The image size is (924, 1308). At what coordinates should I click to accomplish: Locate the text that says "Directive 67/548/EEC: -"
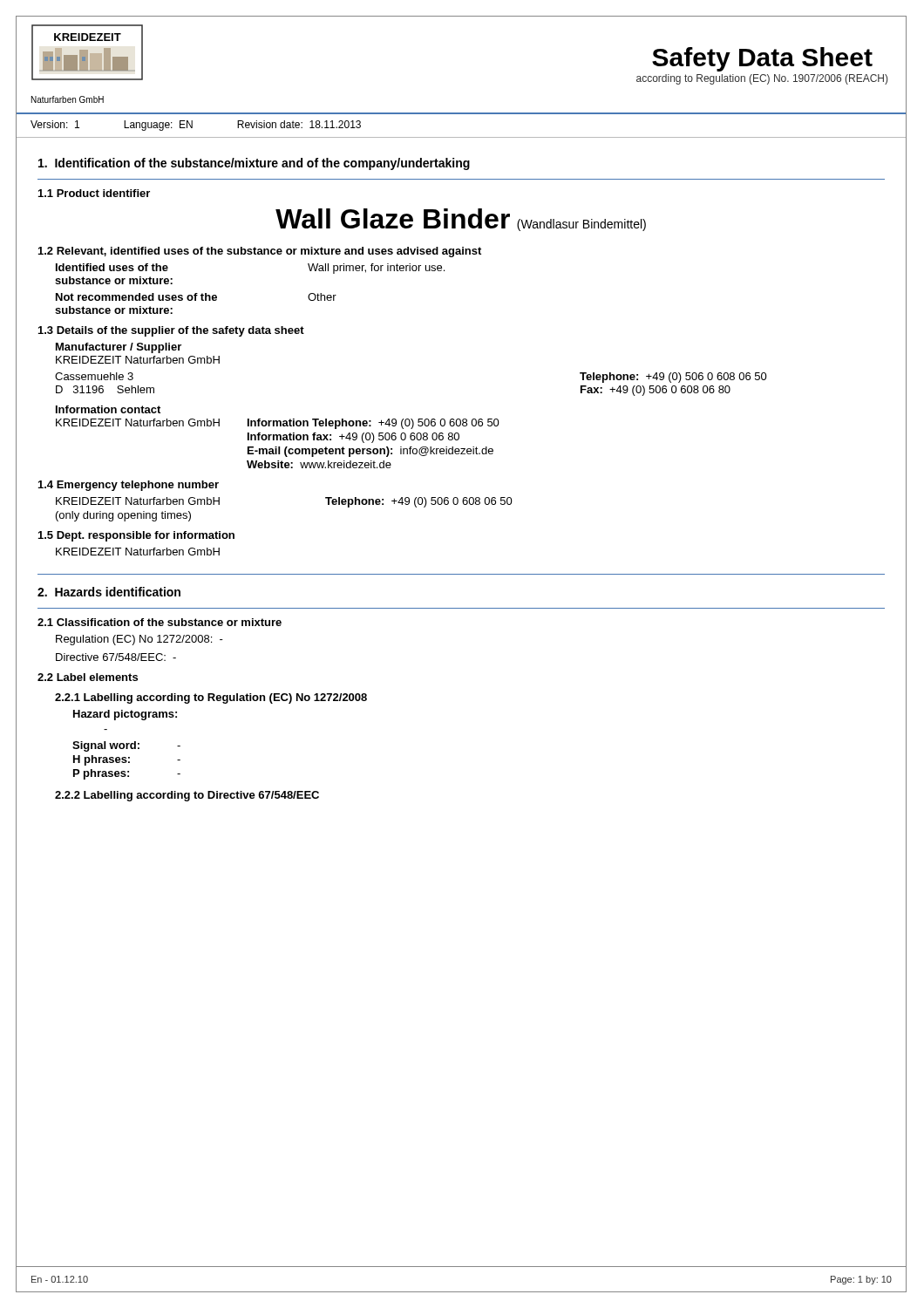click(x=116, y=657)
